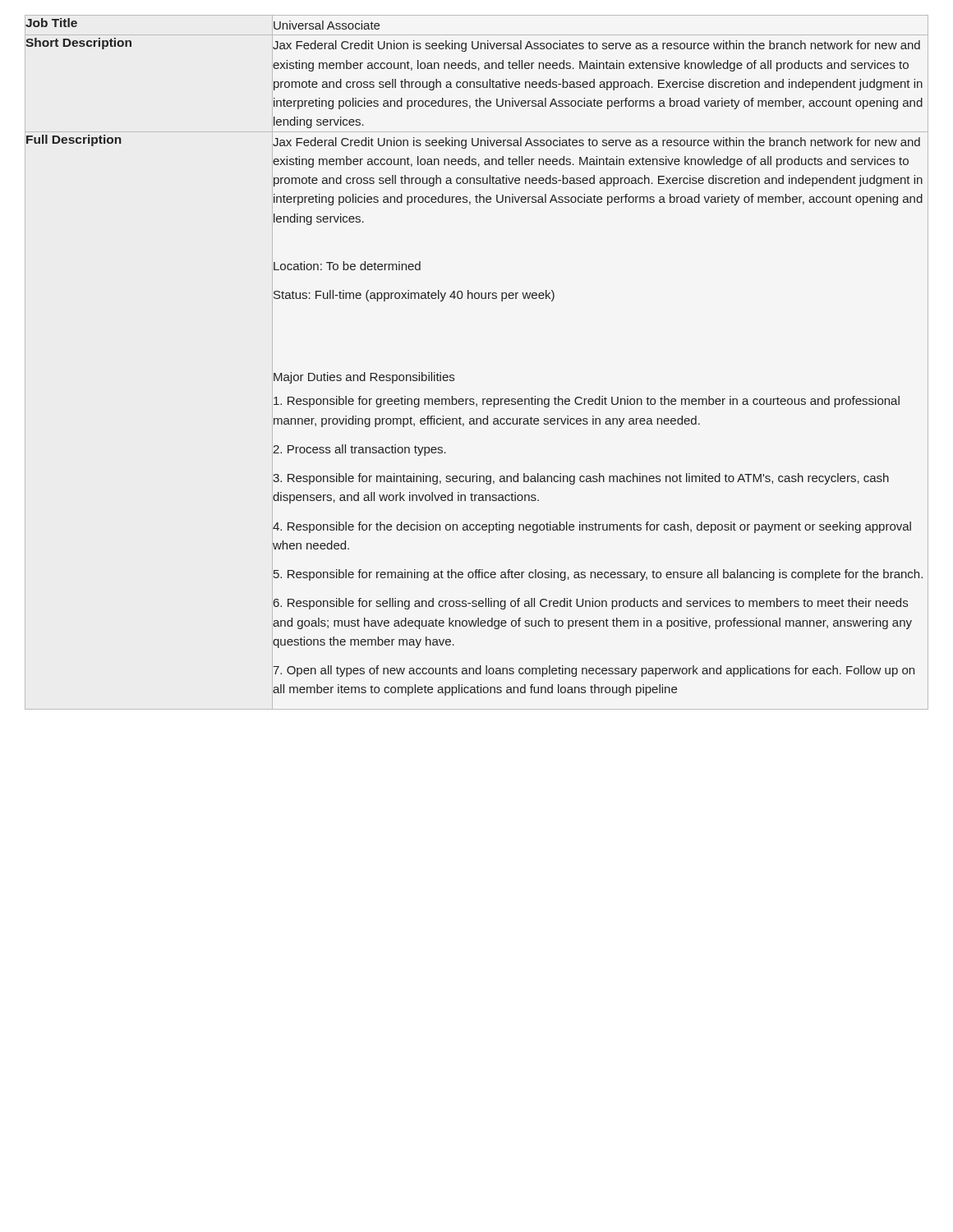Find the element starting "Short Description"

(x=79, y=43)
